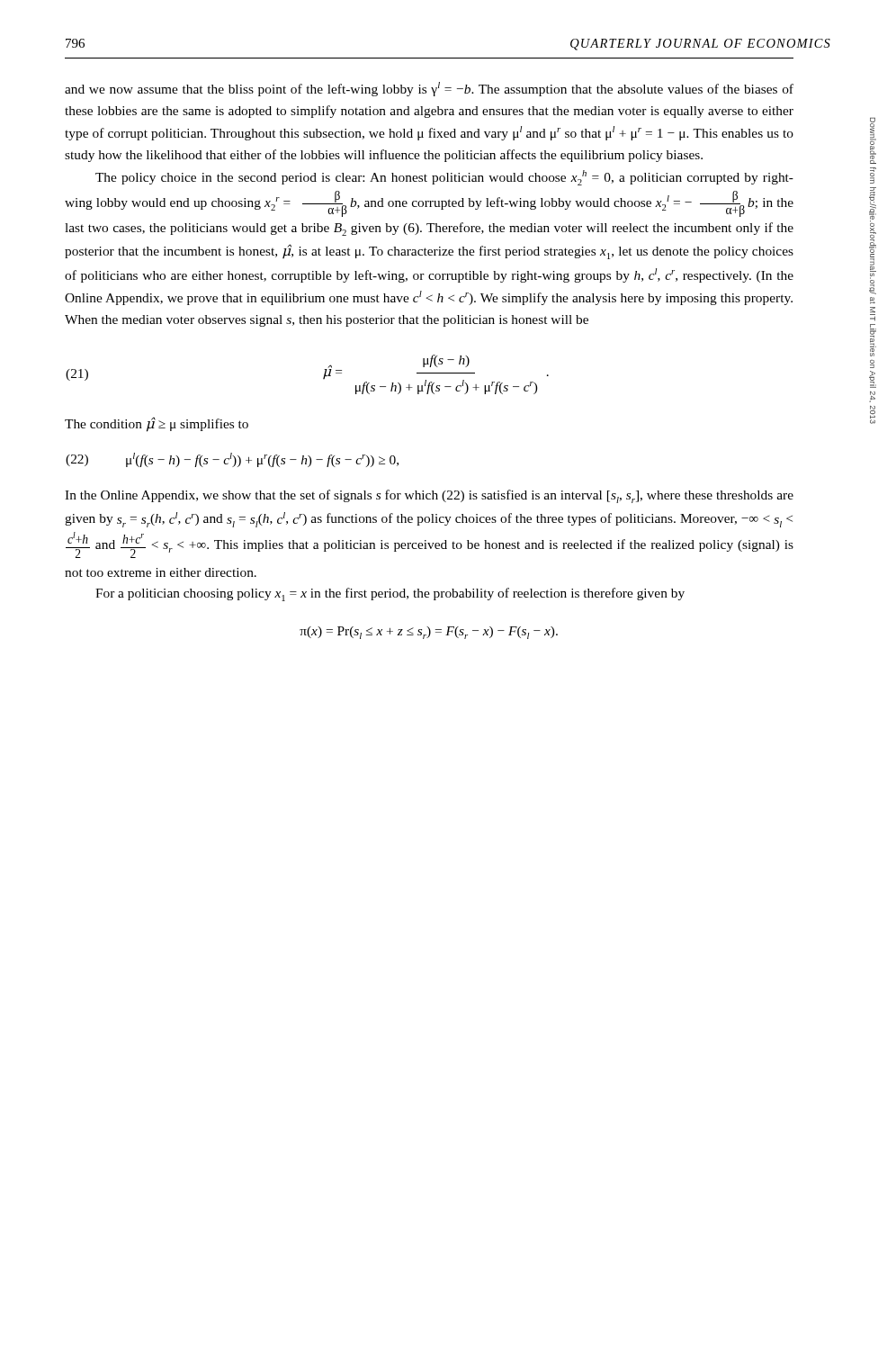
Task: Select the text block starting "For a politician choosing policy x1 ="
Action: pyautogui.click(x=429, y=594)
